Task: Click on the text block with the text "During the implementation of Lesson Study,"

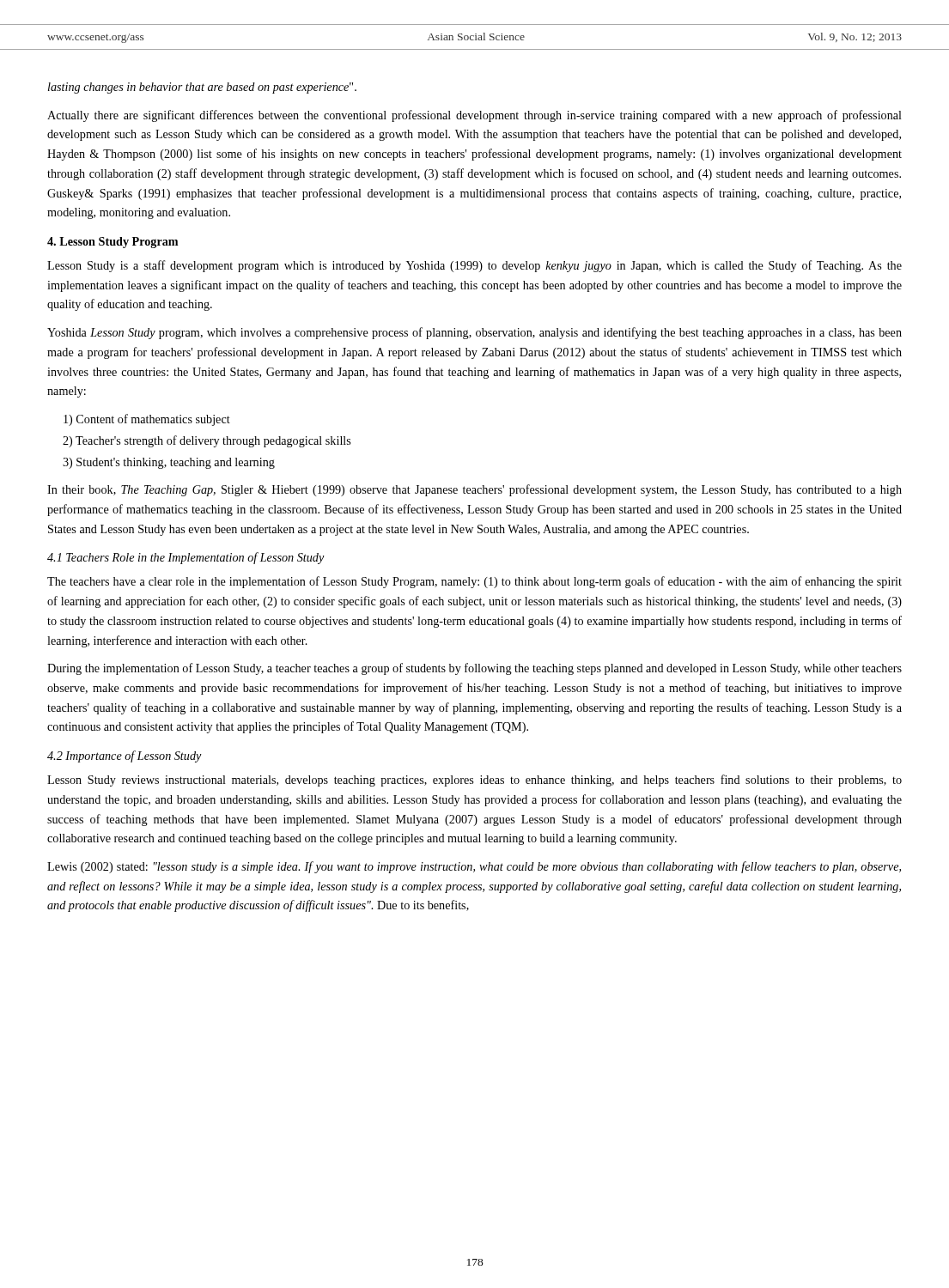Action: pos(474,698)
